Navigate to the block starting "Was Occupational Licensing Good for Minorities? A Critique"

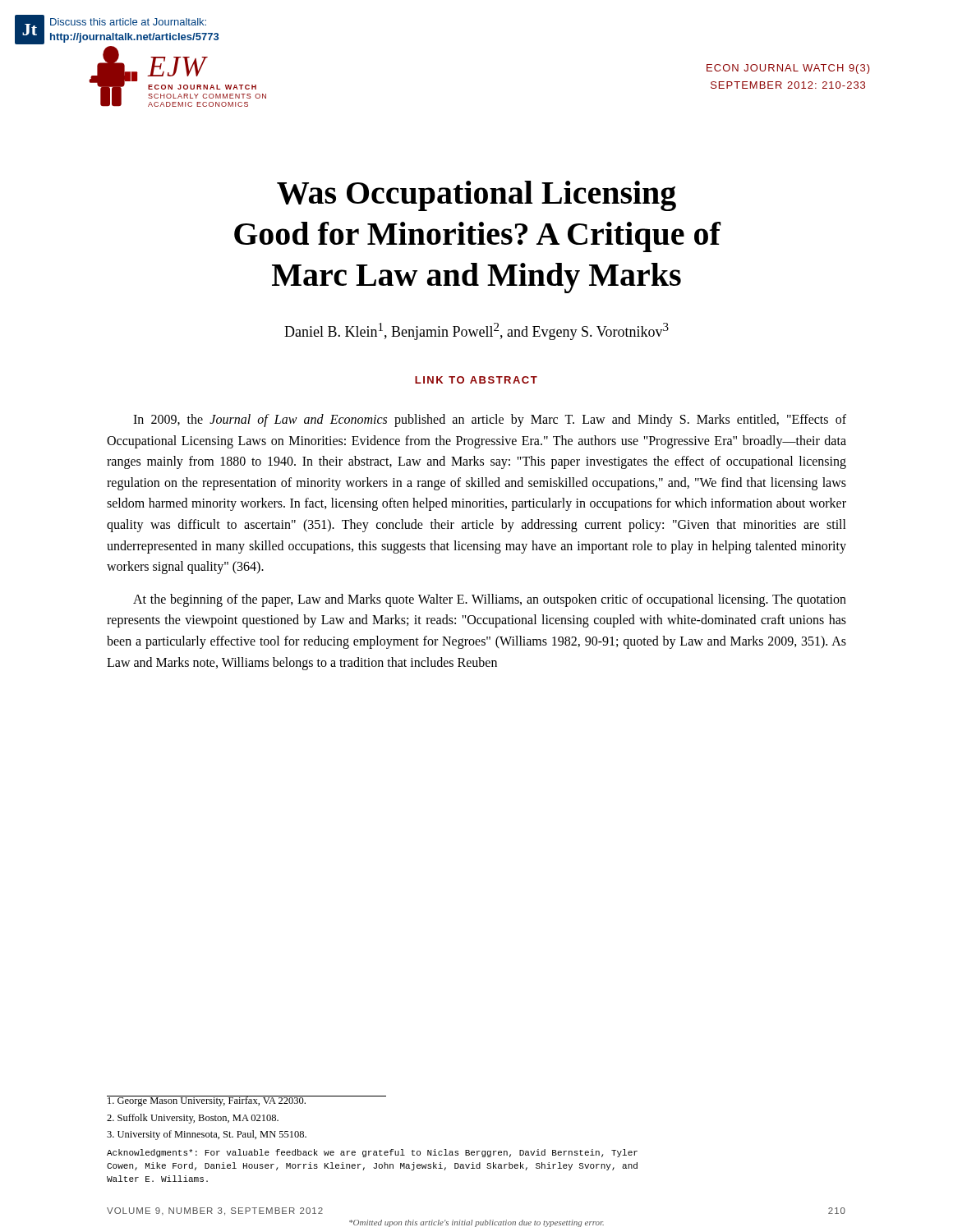[476, 234]
